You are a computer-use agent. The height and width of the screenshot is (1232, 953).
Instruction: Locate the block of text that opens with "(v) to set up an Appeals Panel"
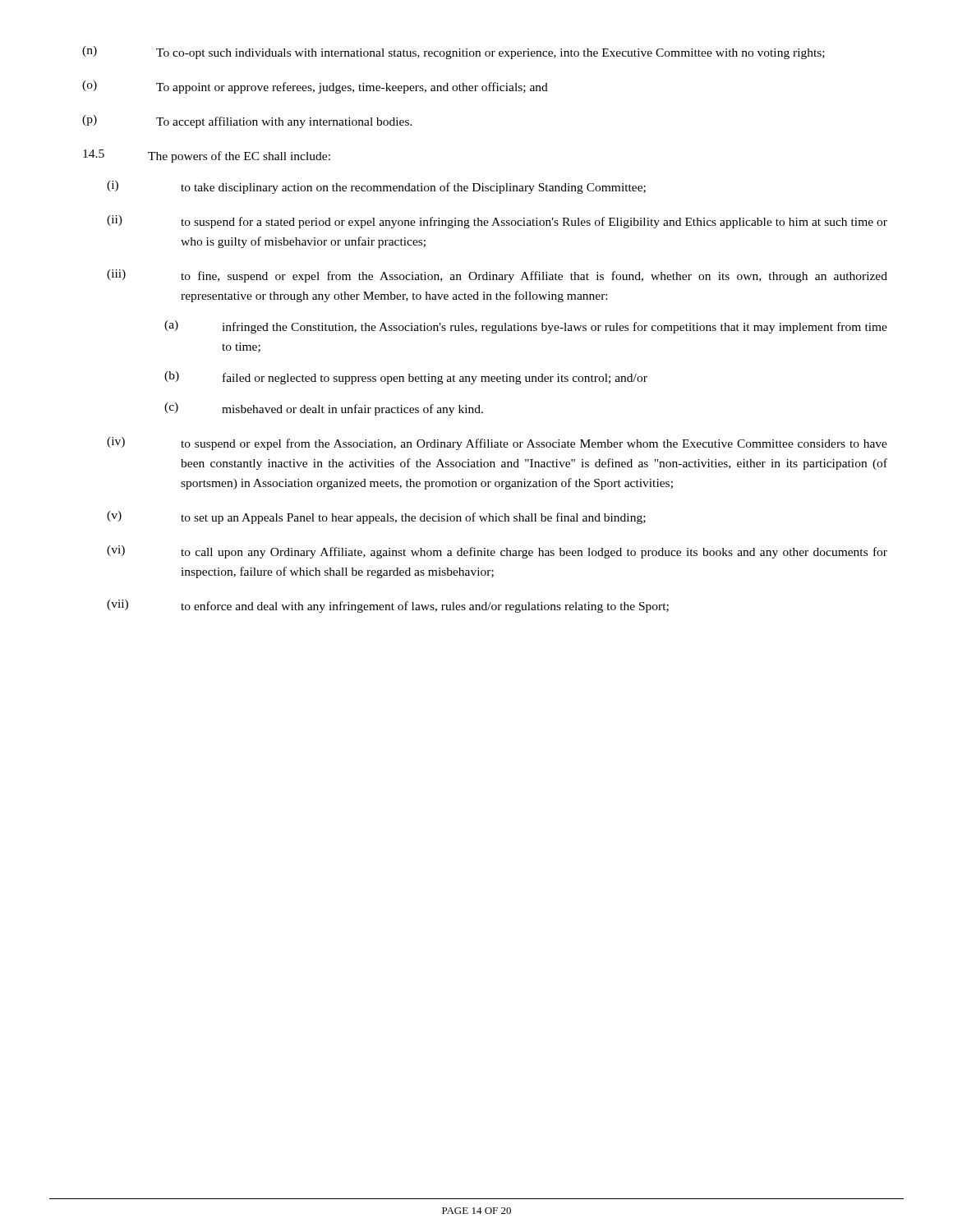point(497,518)
